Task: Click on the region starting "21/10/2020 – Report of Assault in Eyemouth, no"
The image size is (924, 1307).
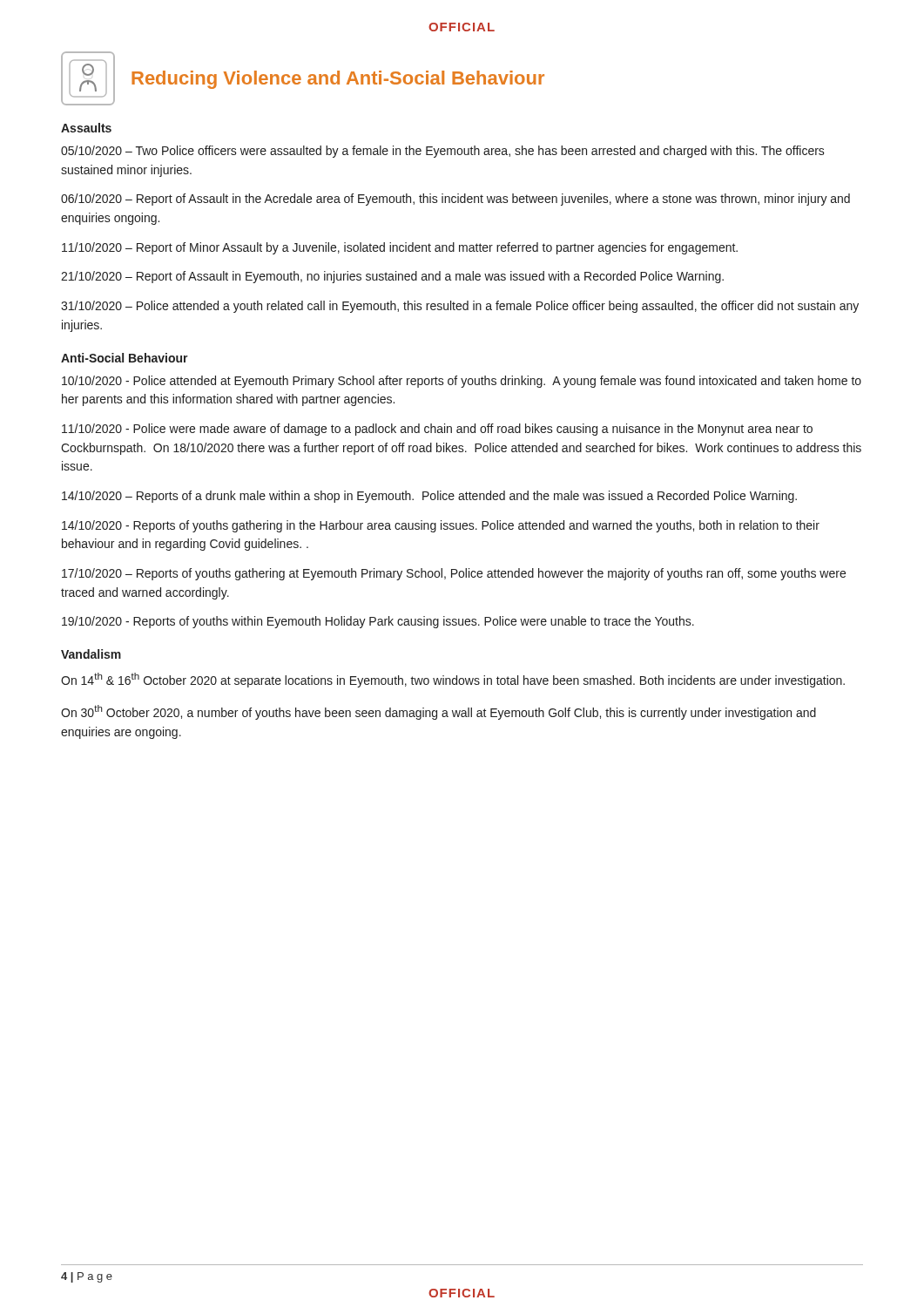Action: 393,277
